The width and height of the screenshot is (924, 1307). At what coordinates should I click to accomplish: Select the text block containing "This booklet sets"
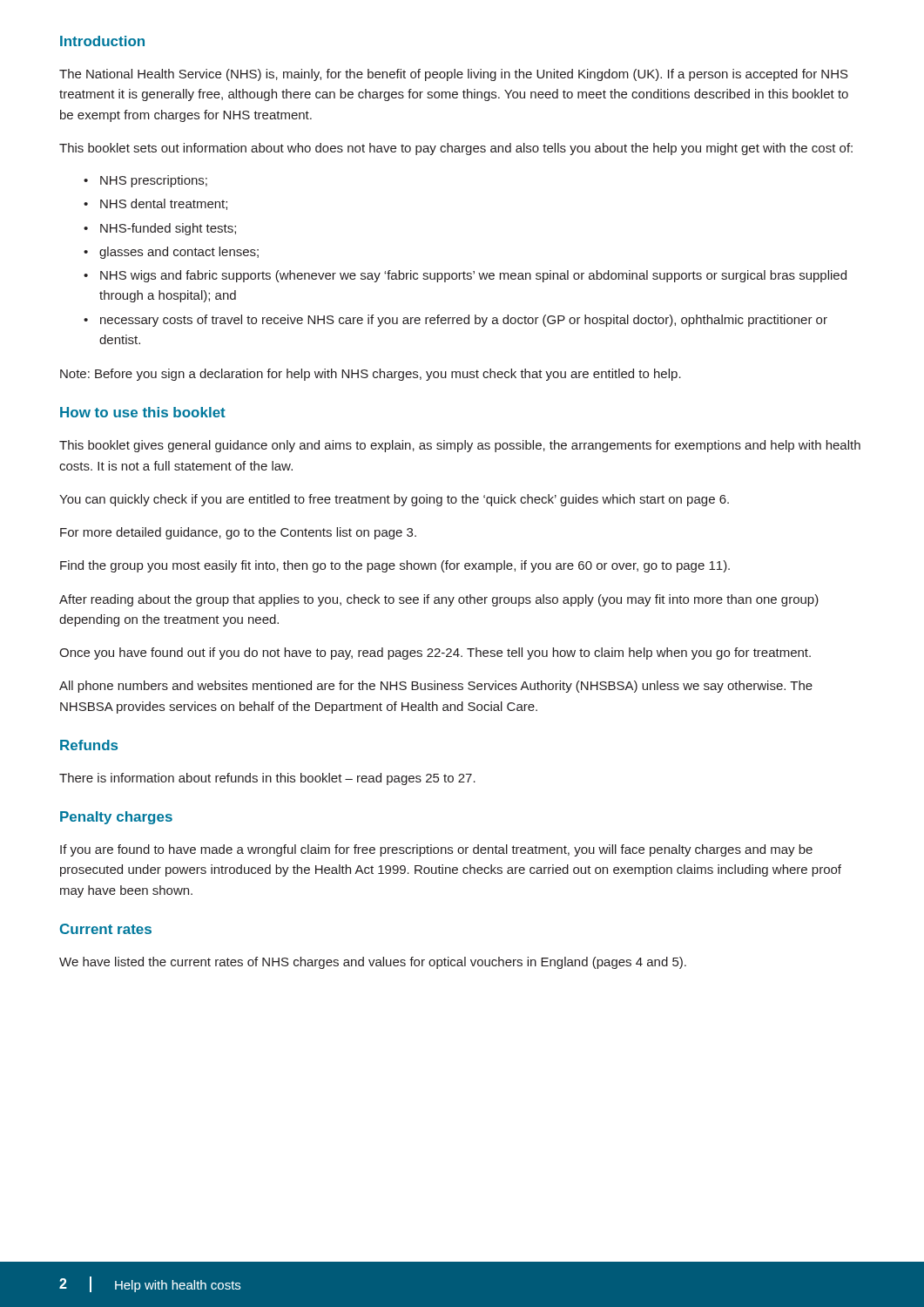pyautogui.click(x=462, y=148)
